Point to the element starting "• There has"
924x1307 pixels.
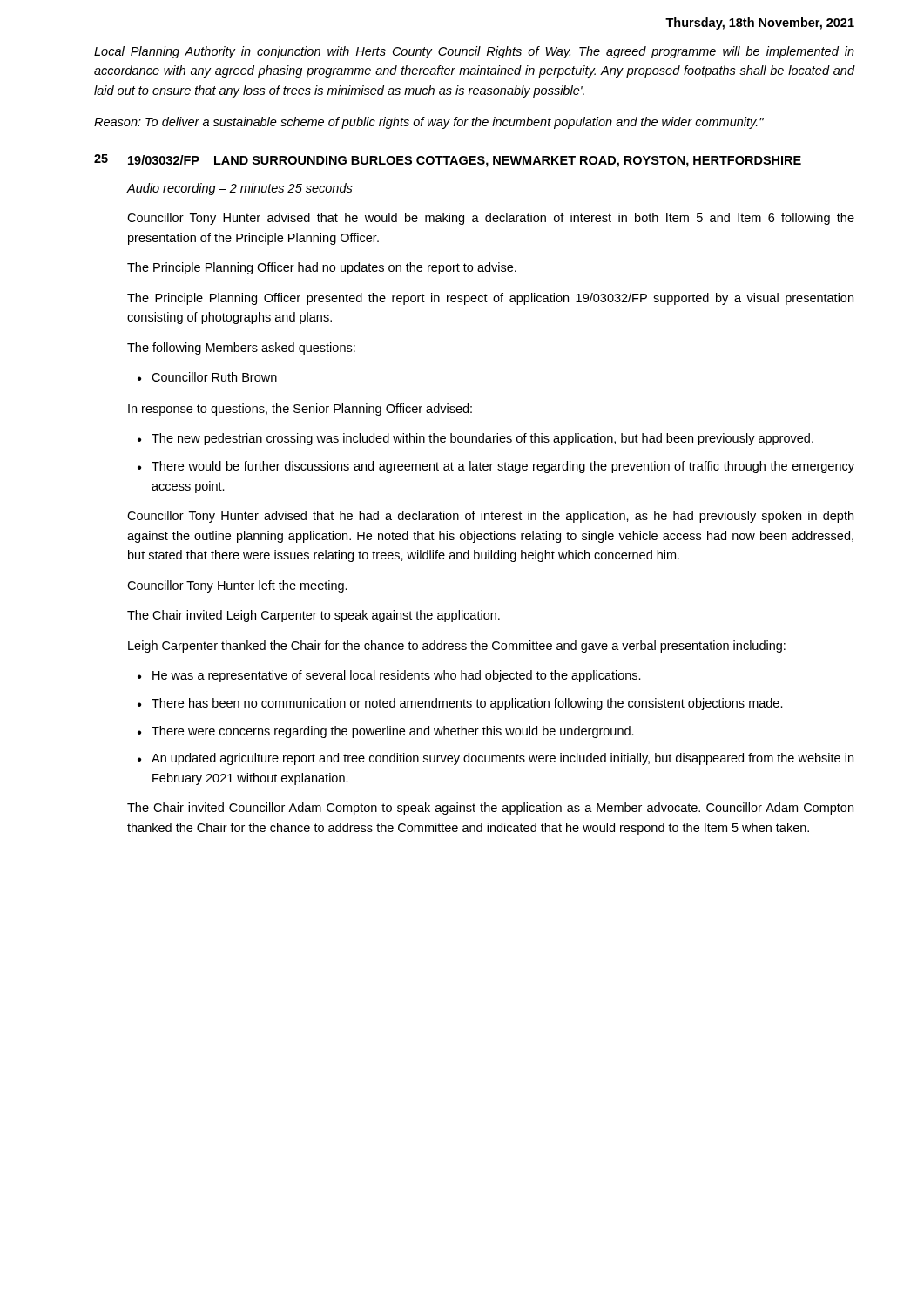(x=491, y=705)
